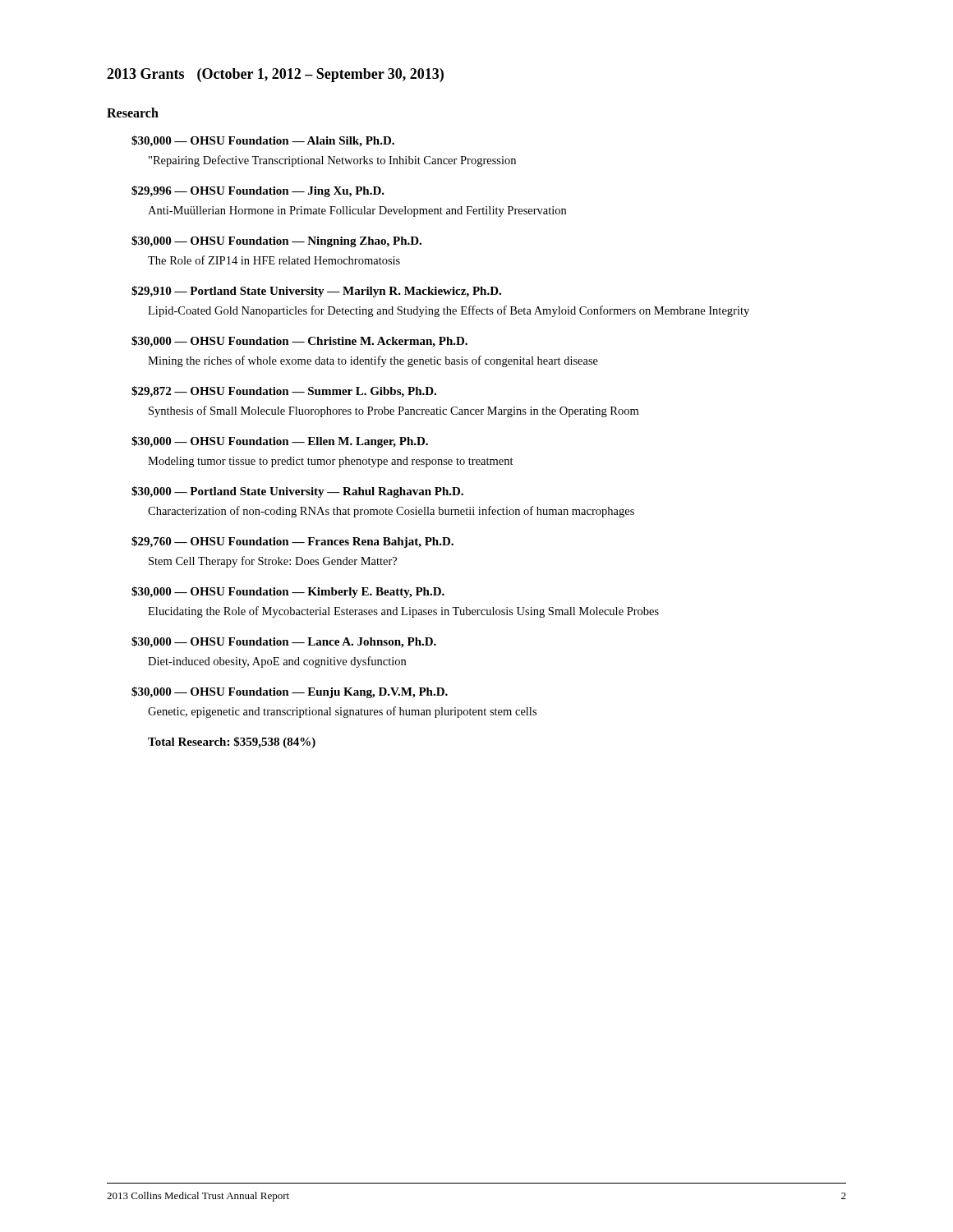Select the element starting "Total Research: $359,538 (84%)"
Image resolution: width=953 pixels, height=1232 pixels.
pyautogui.click(x=232, y=742)
